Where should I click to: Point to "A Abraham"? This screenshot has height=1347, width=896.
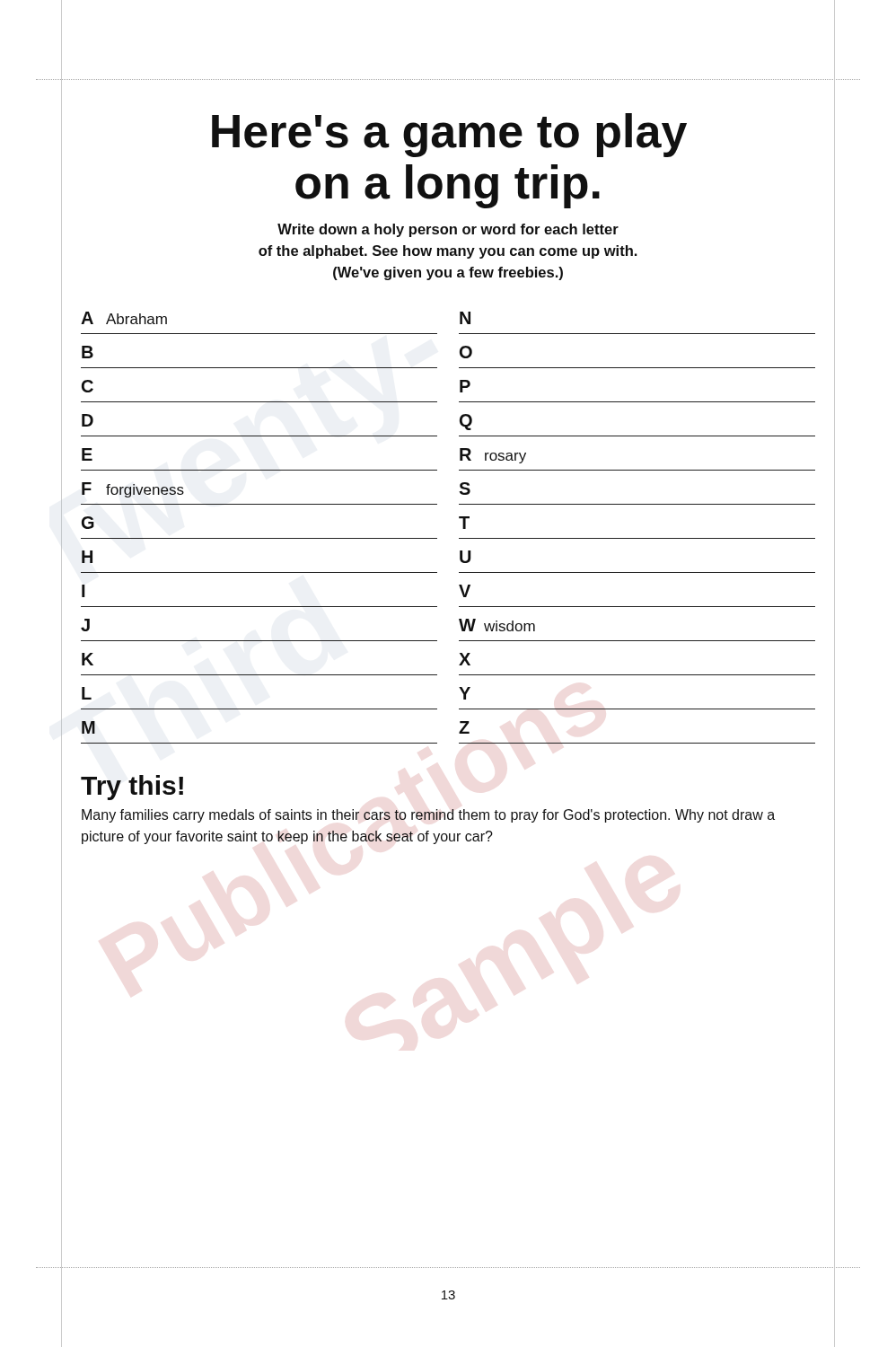[x=124, y=318]
